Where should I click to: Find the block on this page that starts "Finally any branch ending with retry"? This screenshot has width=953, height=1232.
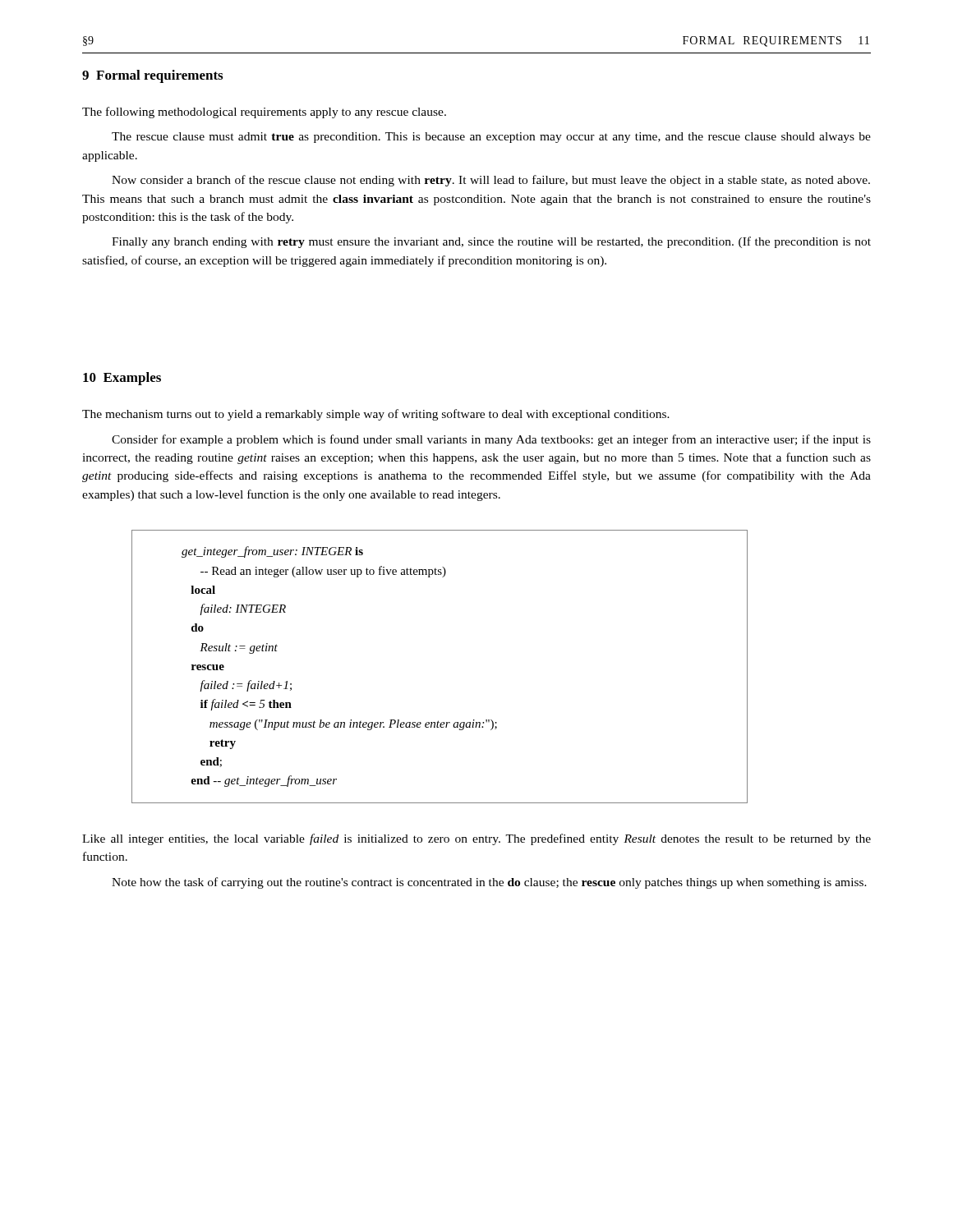tap(476, 251)
